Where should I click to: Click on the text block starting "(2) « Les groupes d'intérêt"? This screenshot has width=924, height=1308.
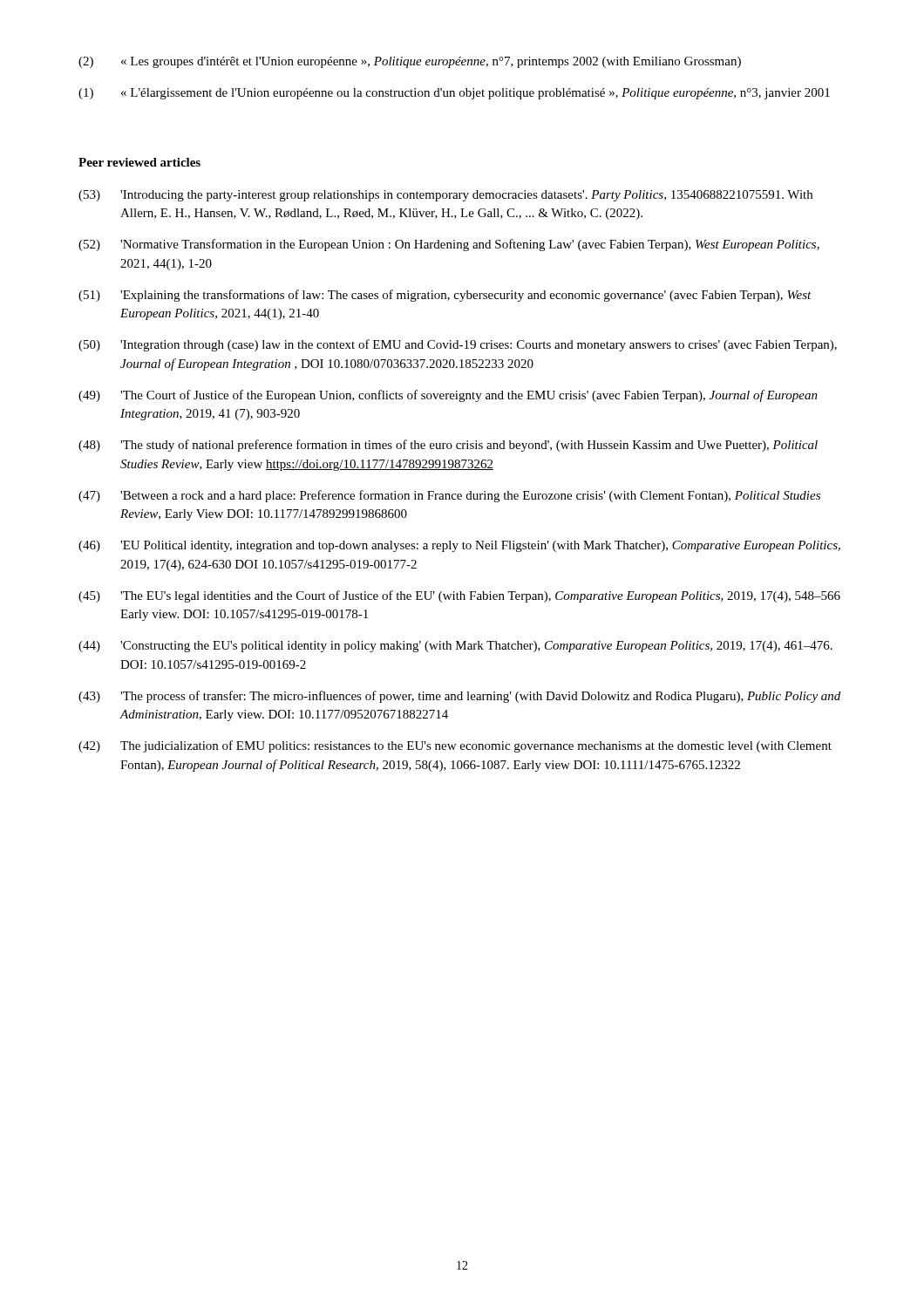(462, 62)
